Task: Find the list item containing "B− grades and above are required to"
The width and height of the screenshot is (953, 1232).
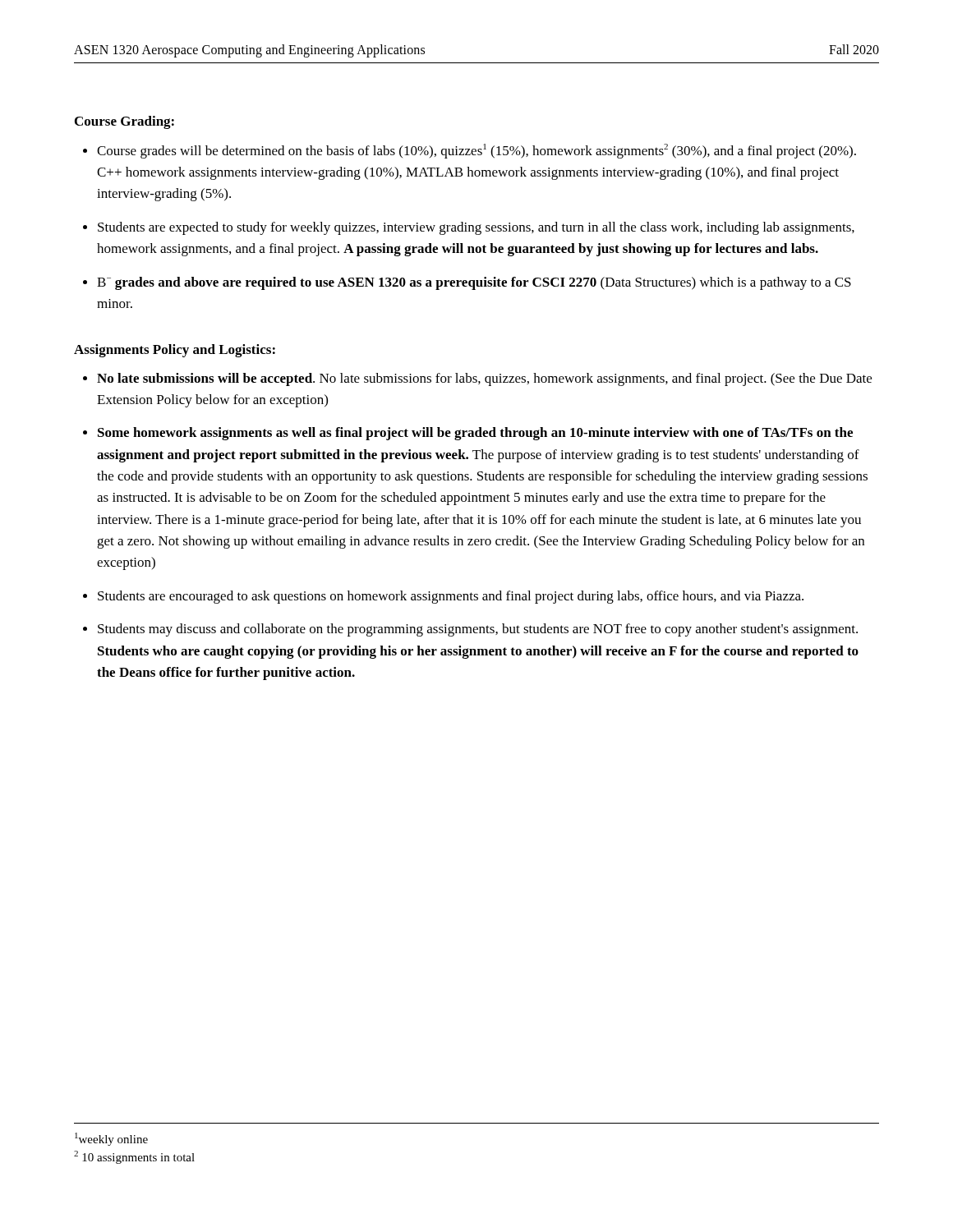Action: click(474, 292)
